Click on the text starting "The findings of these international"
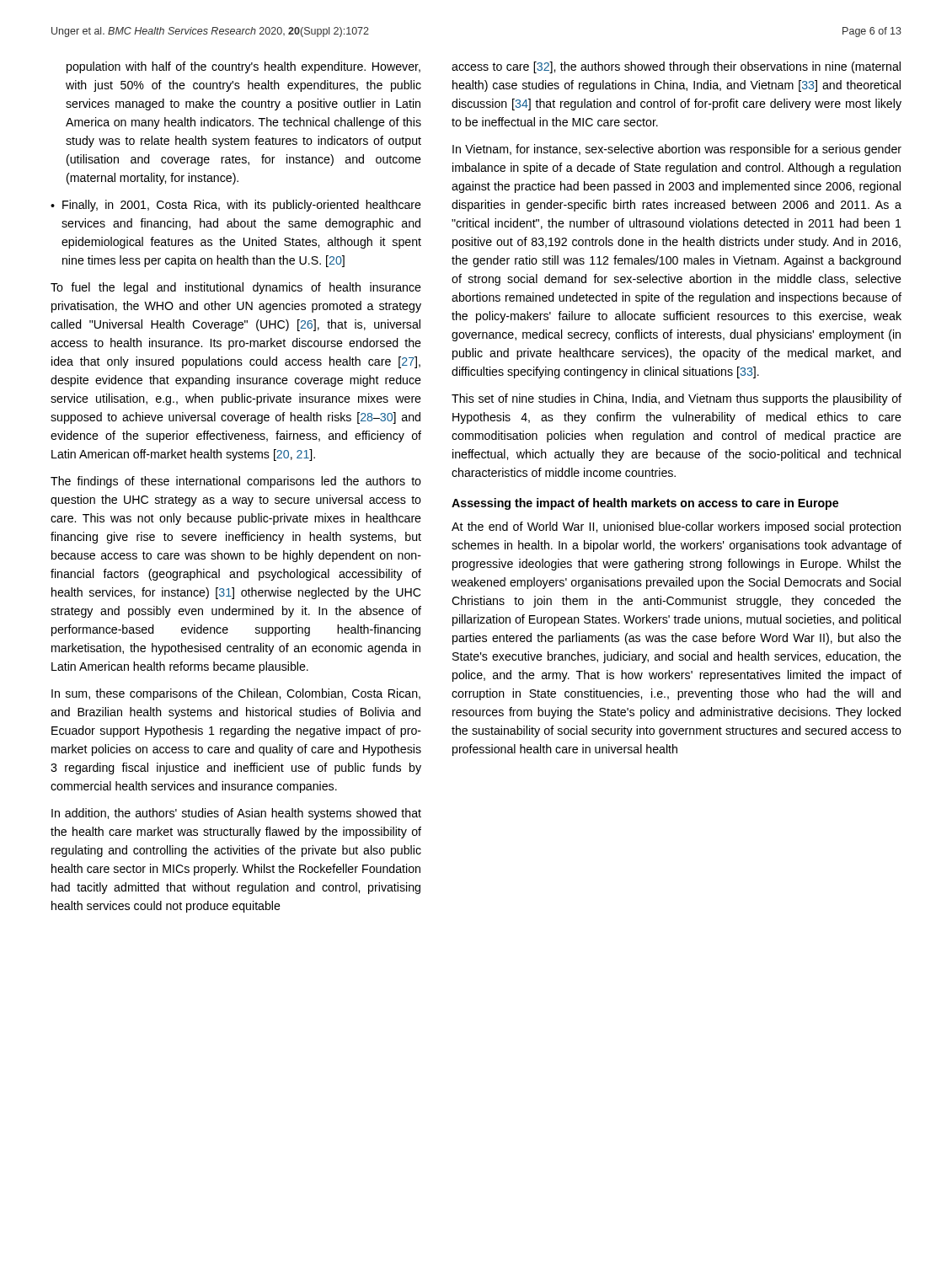Image resolution: width=952 pixels, height=1264 pixels. (236, 574)
